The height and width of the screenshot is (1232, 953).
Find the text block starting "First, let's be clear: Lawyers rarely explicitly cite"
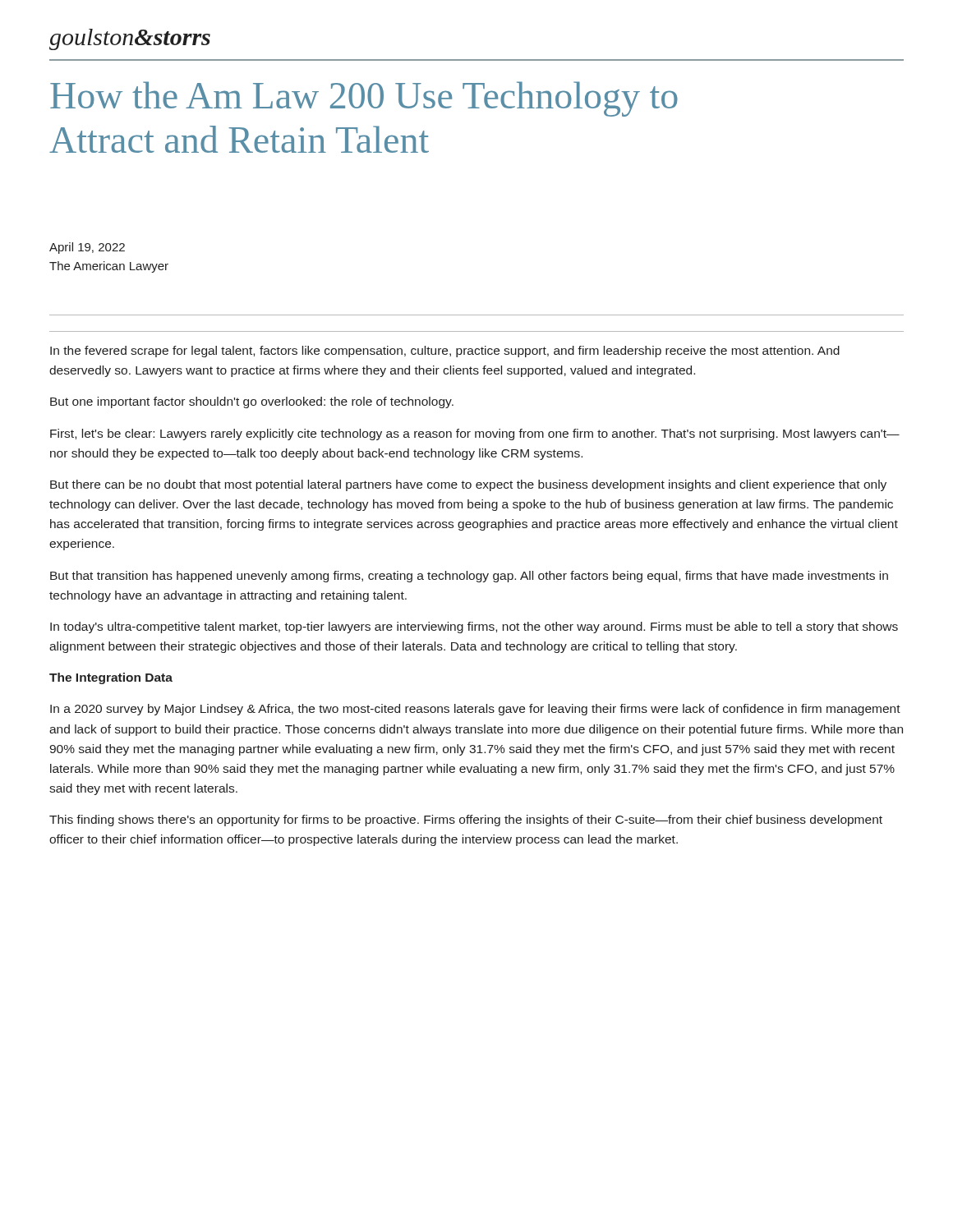coord(476,443)
